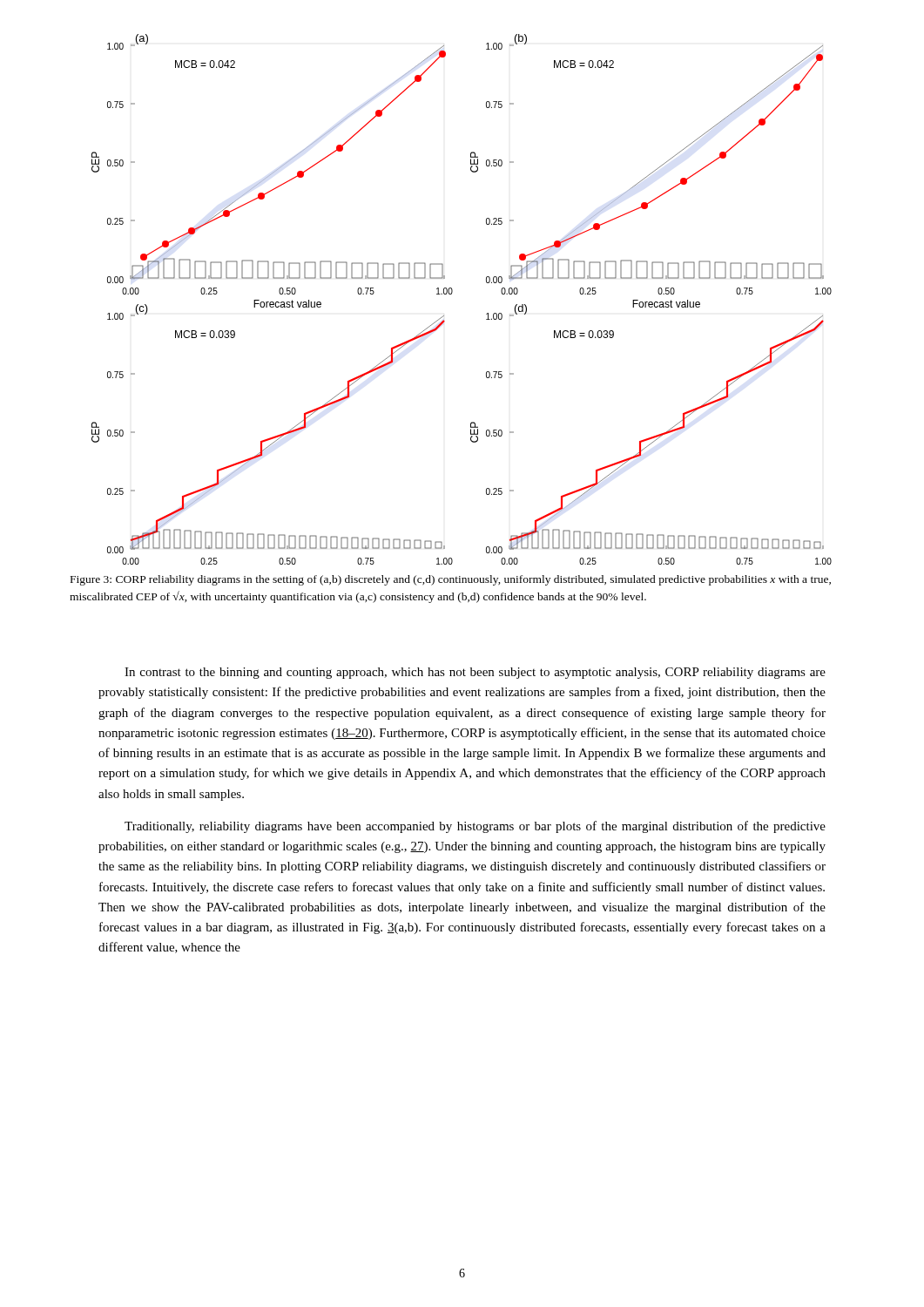Locate the block of text that opens with "In contrast to the binning"
Viewport: 924px width, 1307px height.
(x=462, y=810)
